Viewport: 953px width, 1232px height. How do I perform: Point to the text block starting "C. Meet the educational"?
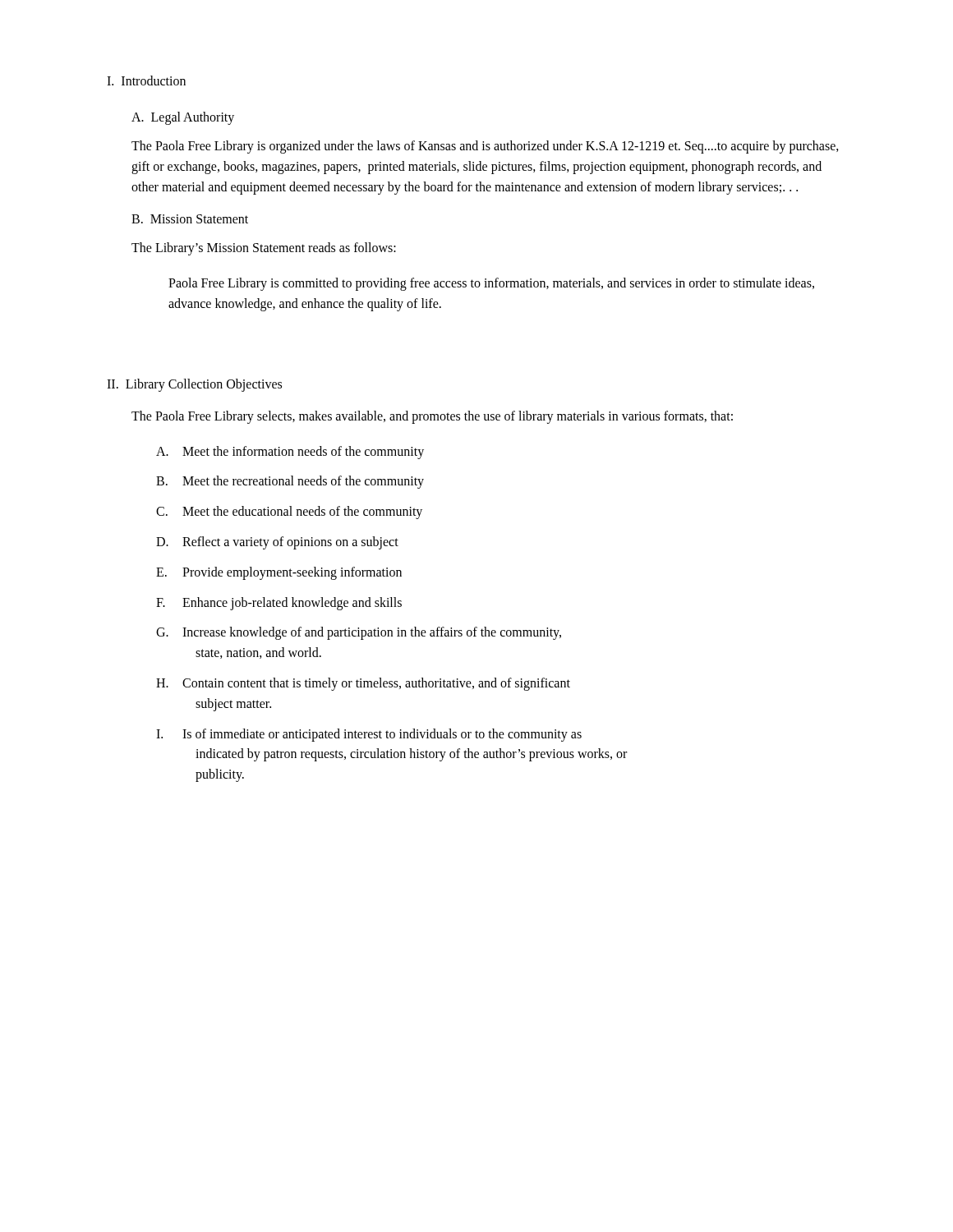click(289, 513)
